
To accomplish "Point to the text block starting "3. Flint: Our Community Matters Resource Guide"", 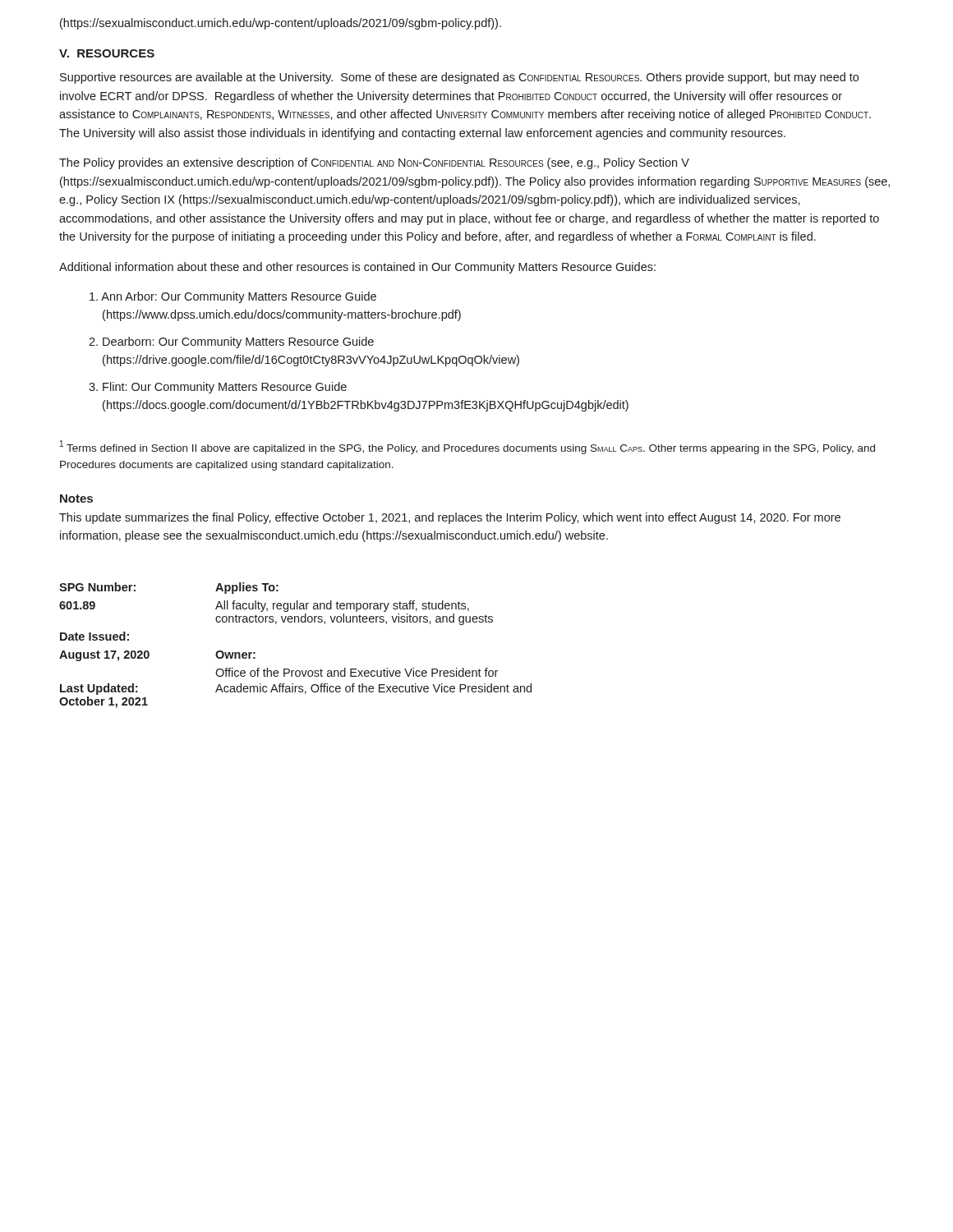I will [x=359, y=396].
